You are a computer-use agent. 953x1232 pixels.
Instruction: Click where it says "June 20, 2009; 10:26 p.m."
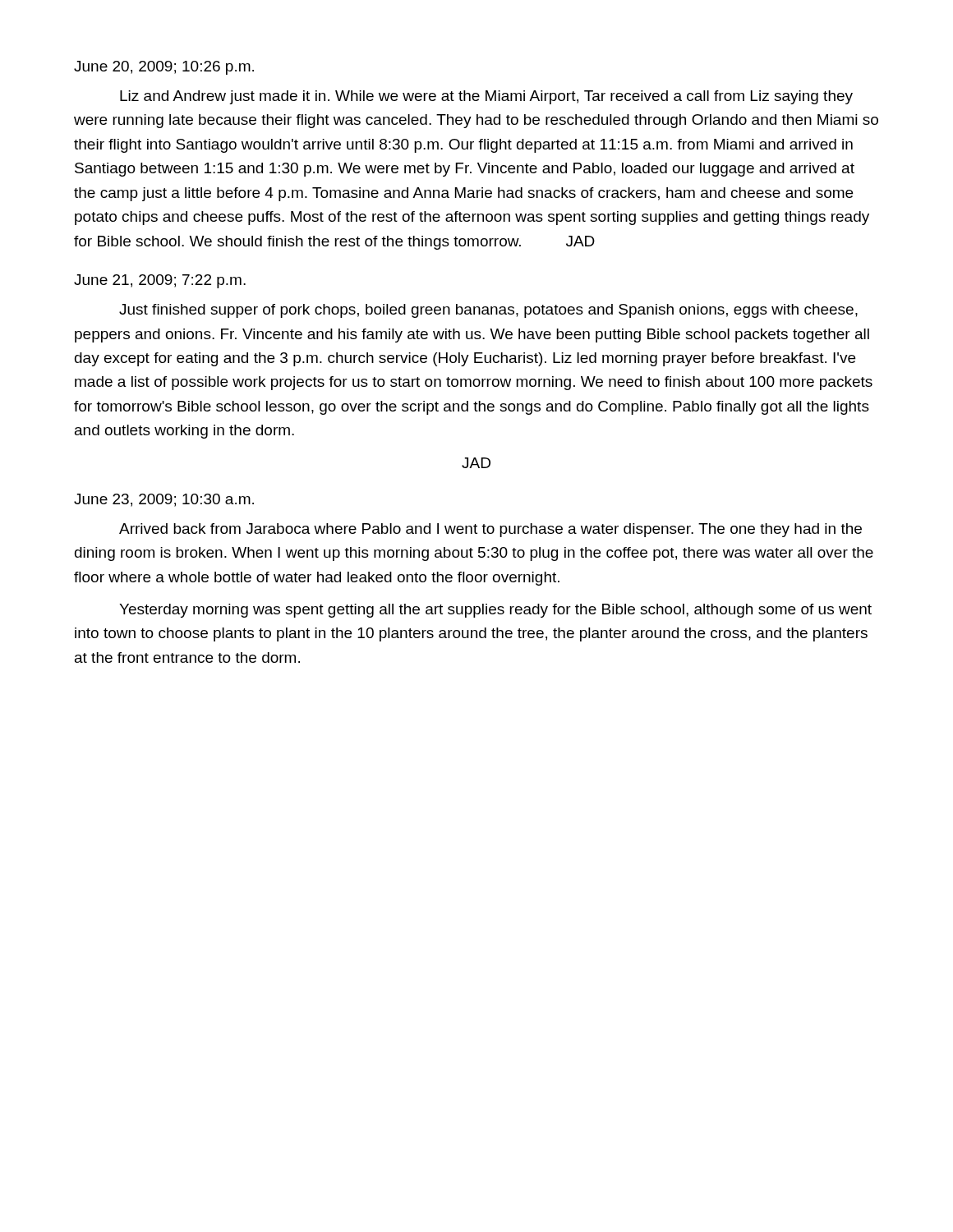tap(165, 66)
